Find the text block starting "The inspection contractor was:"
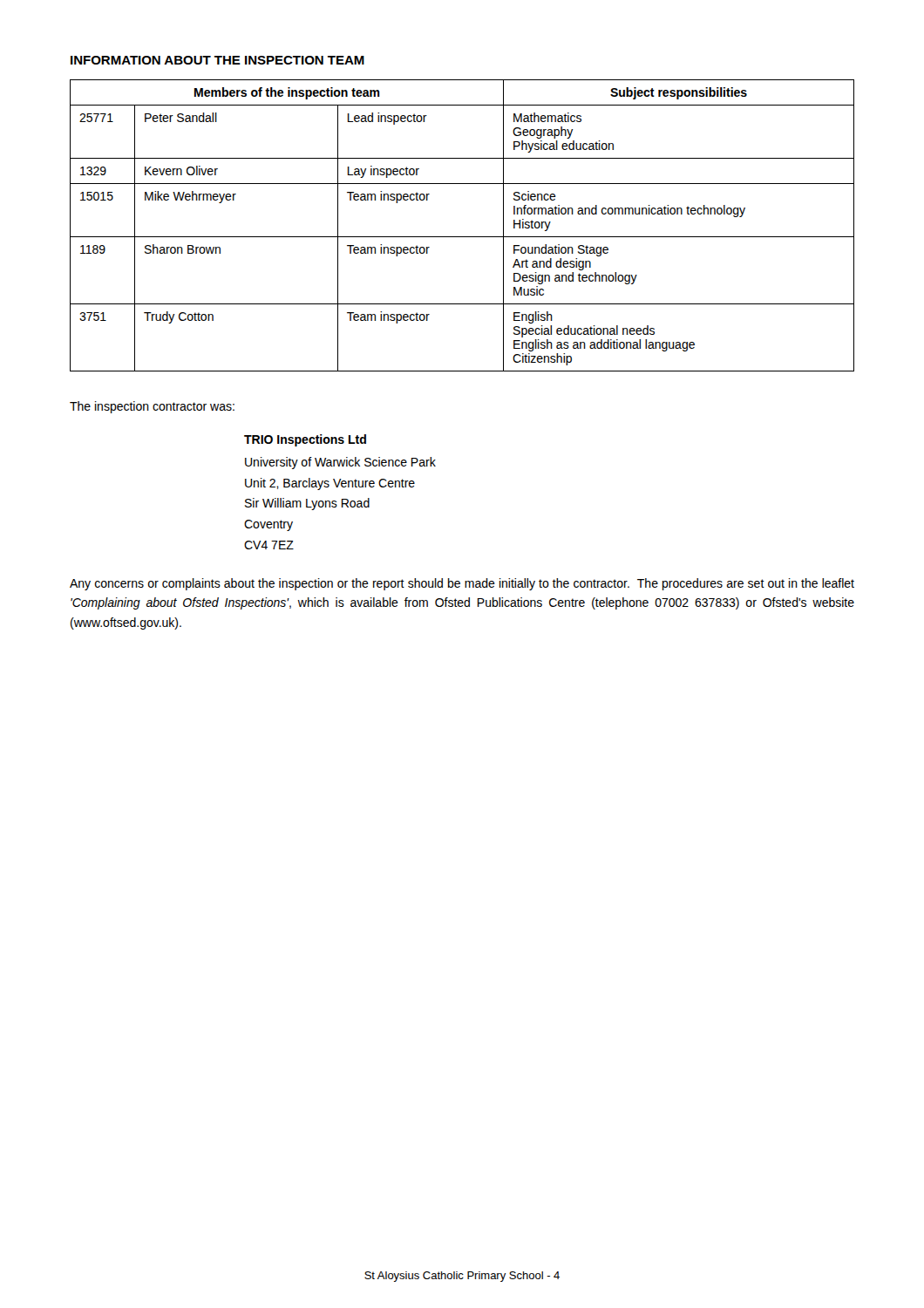Screen dimensions: 1308x924 153,406
